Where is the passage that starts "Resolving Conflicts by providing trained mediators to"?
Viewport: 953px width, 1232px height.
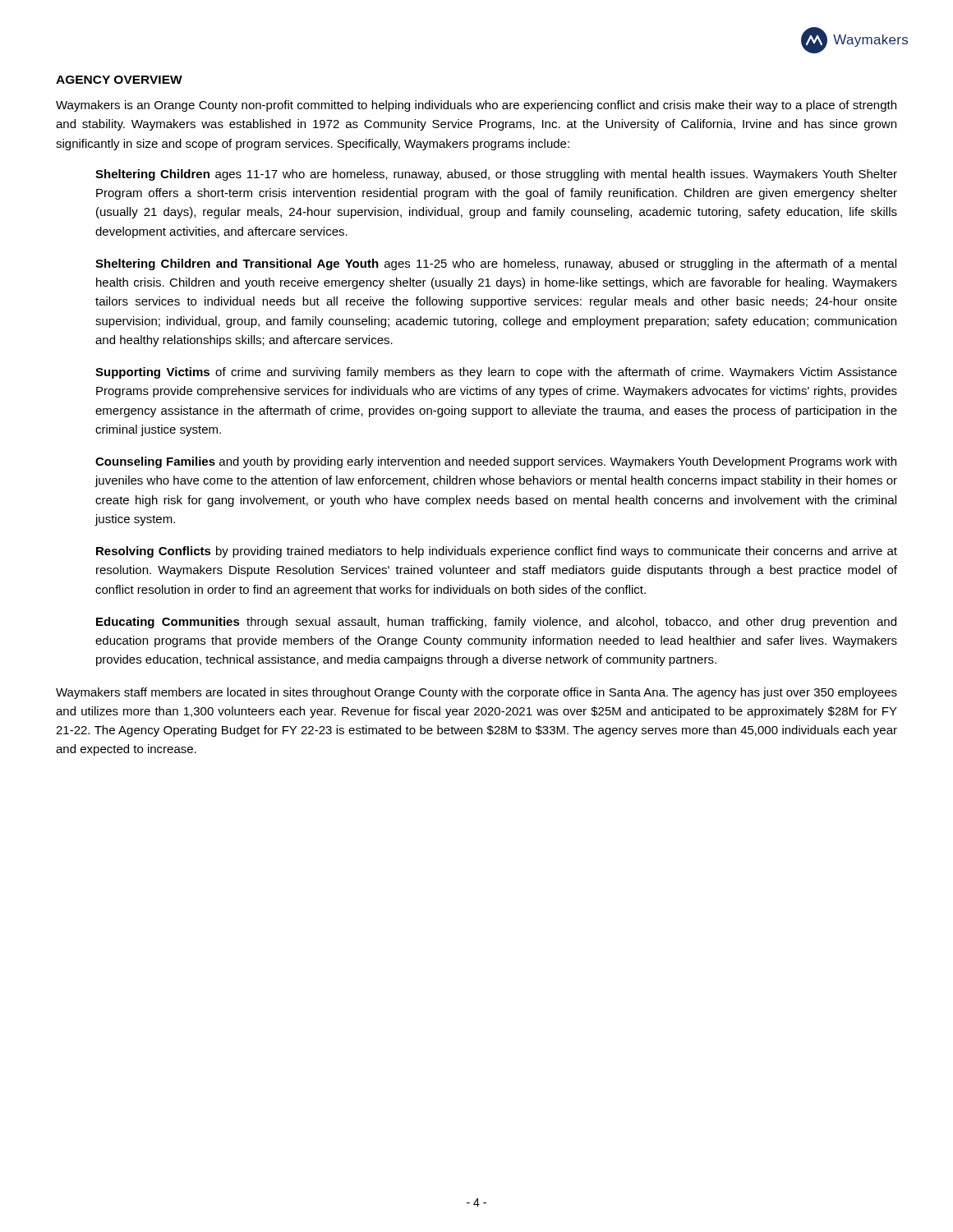click(496, 570)
